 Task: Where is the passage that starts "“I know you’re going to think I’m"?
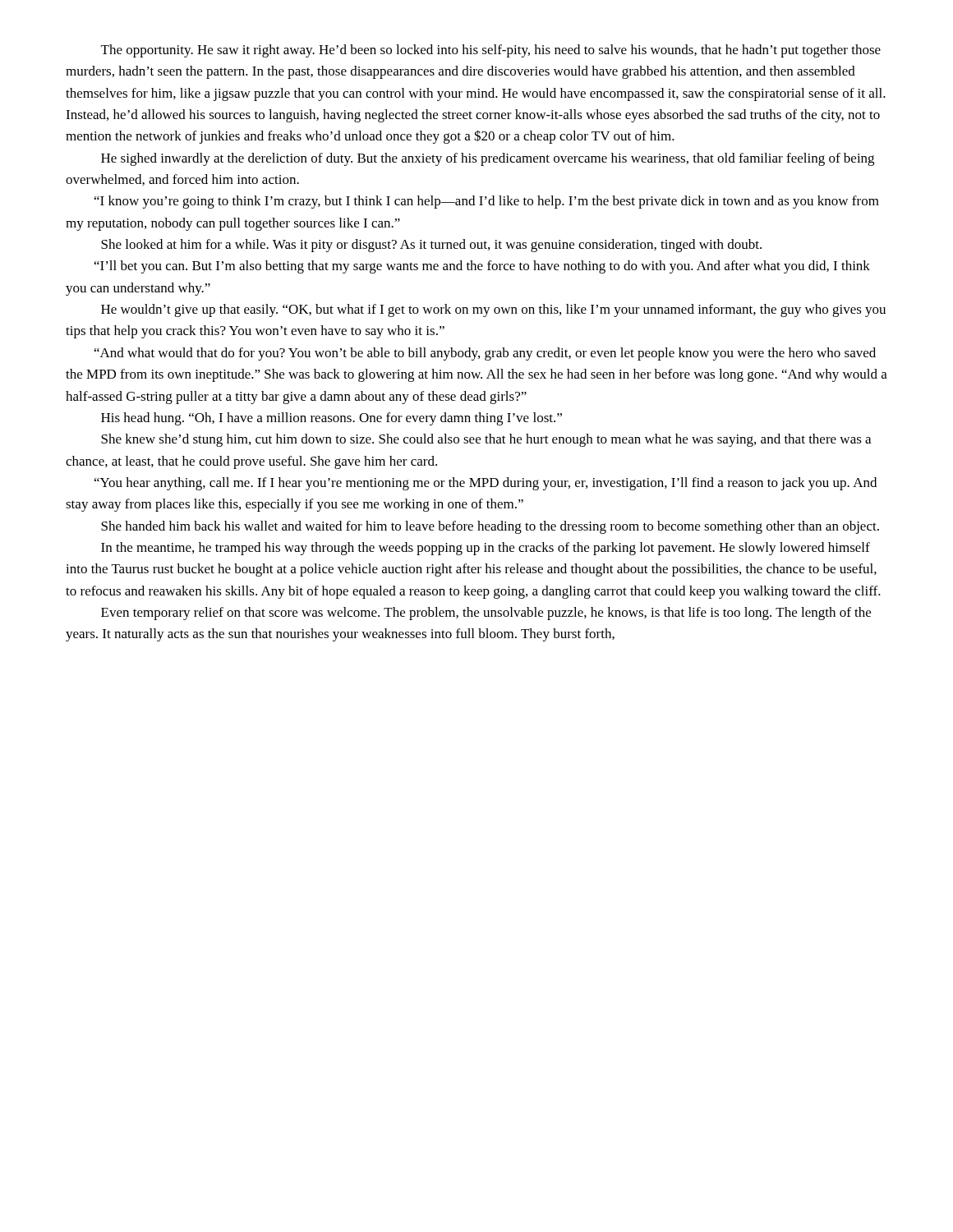(x=476, y=213)
